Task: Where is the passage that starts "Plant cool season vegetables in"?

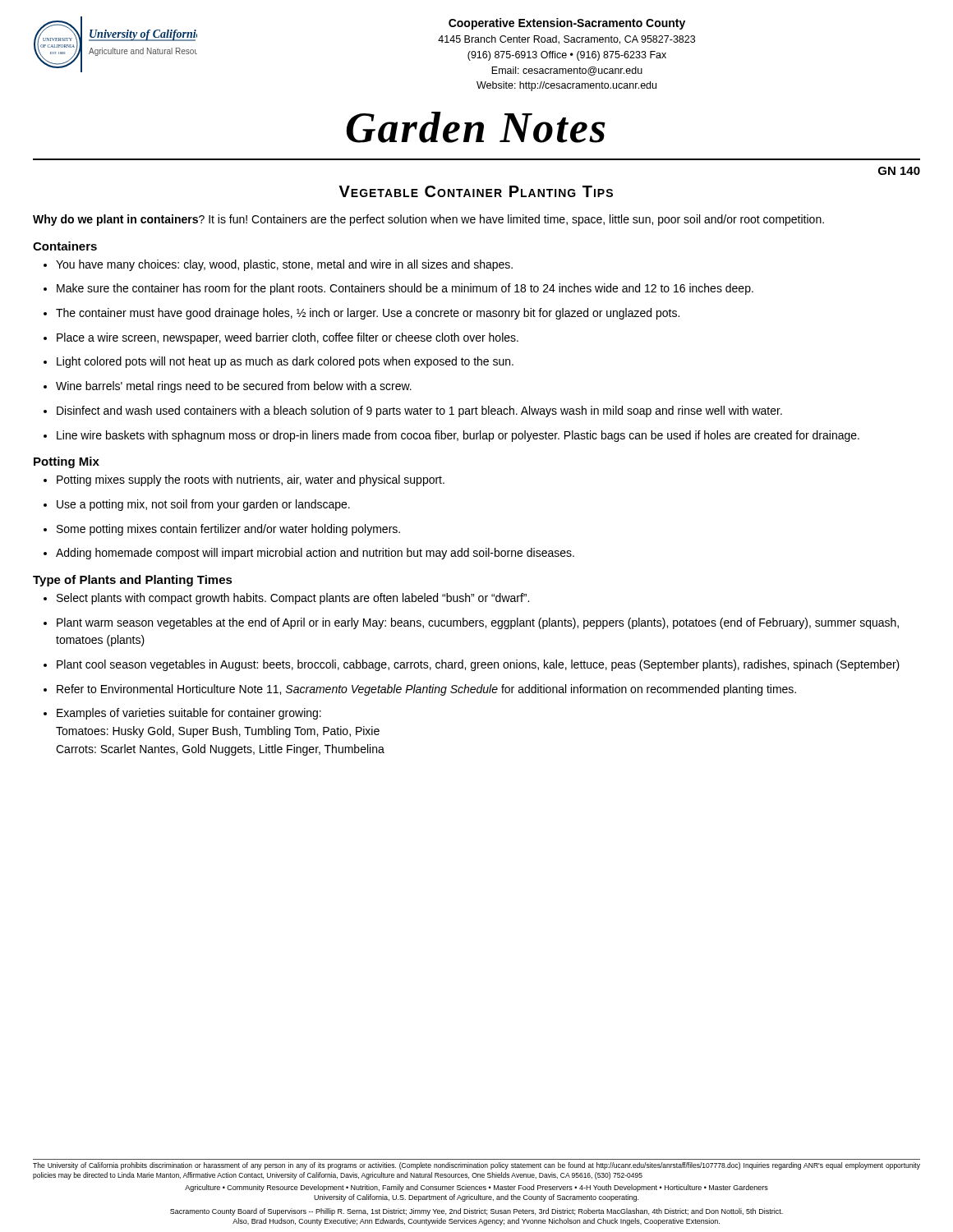Action: click(476, 665)
